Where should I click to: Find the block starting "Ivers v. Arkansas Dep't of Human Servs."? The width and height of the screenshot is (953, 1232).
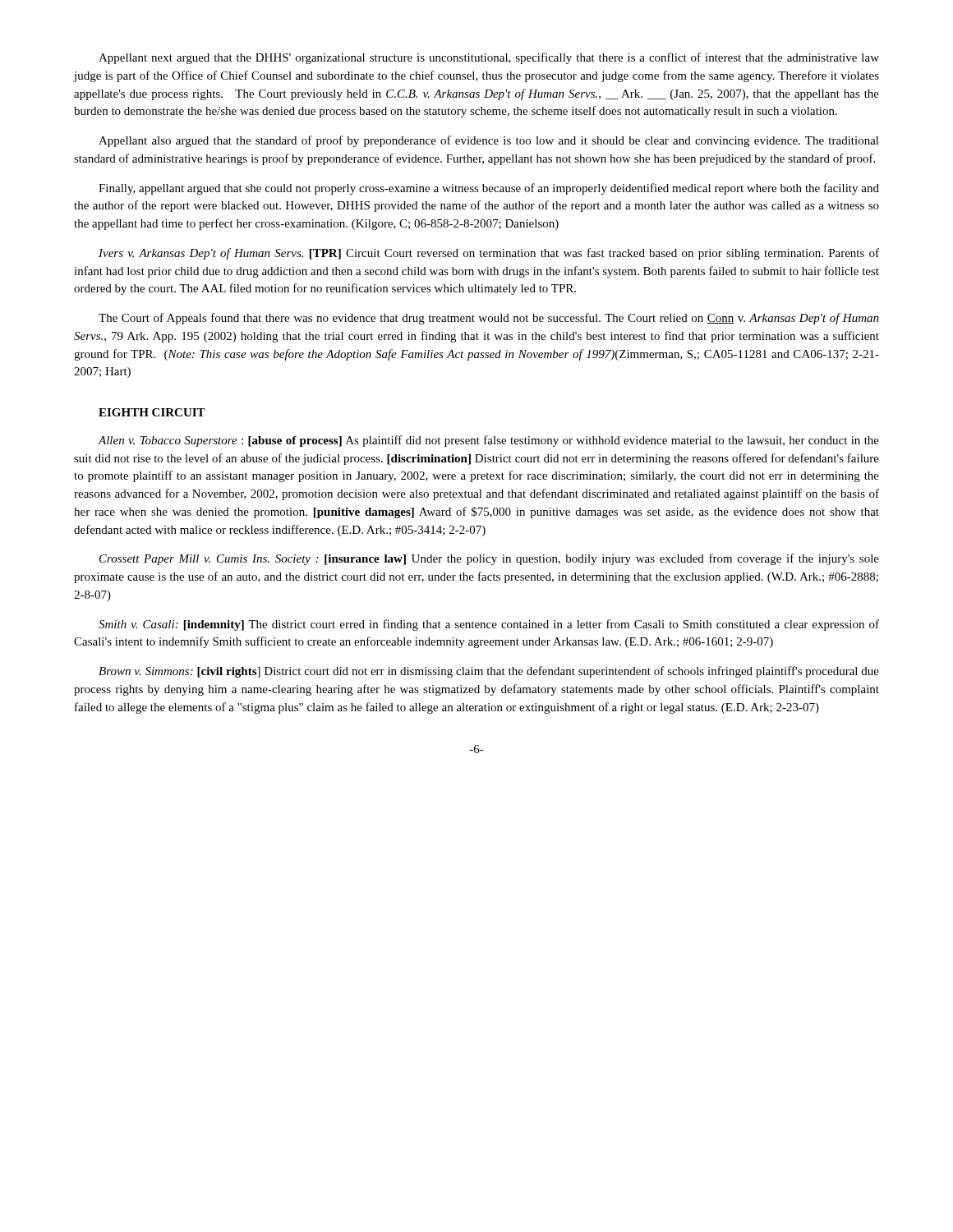476,271
